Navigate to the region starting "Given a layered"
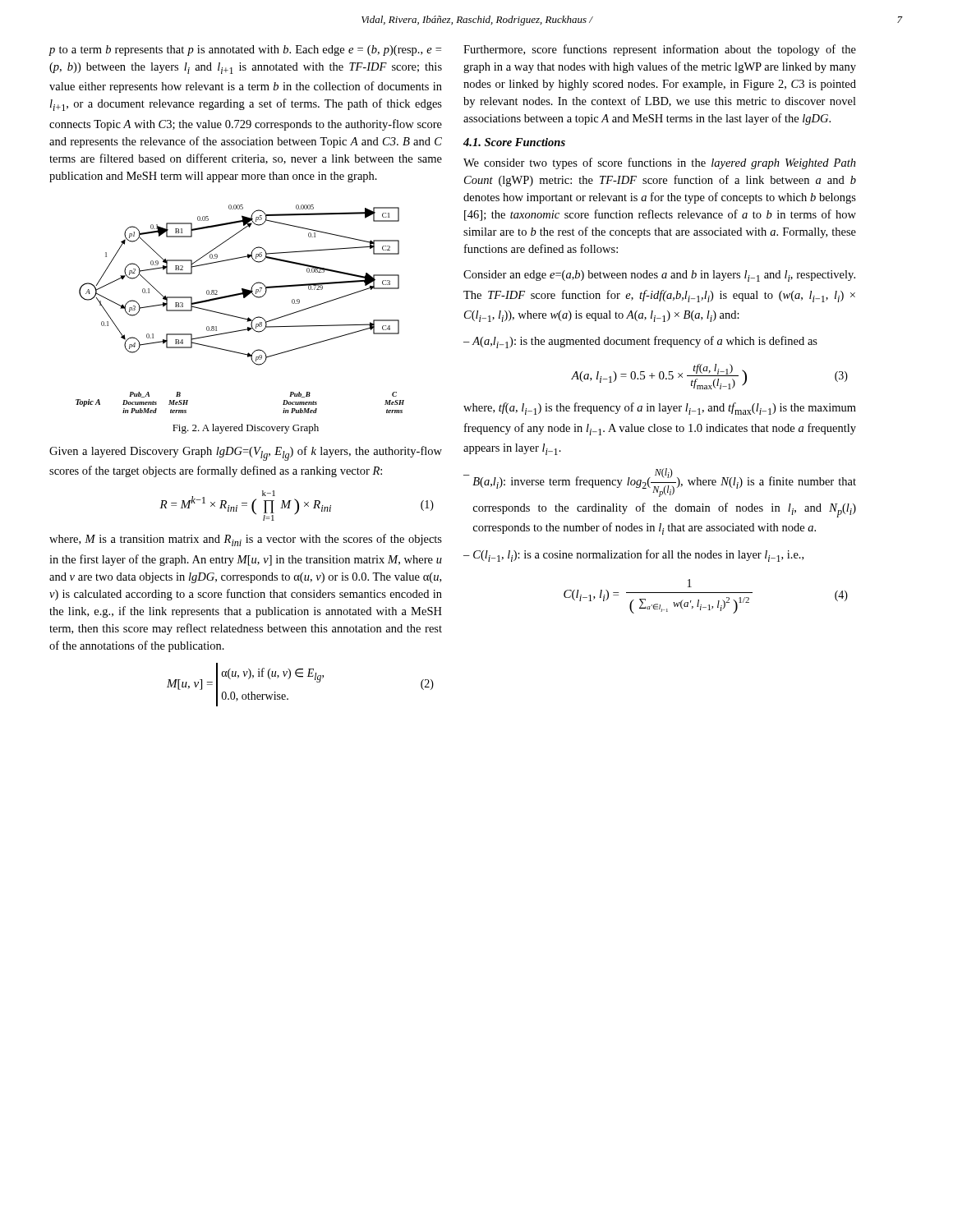The image size is (953, 1232). click(246, 461)
